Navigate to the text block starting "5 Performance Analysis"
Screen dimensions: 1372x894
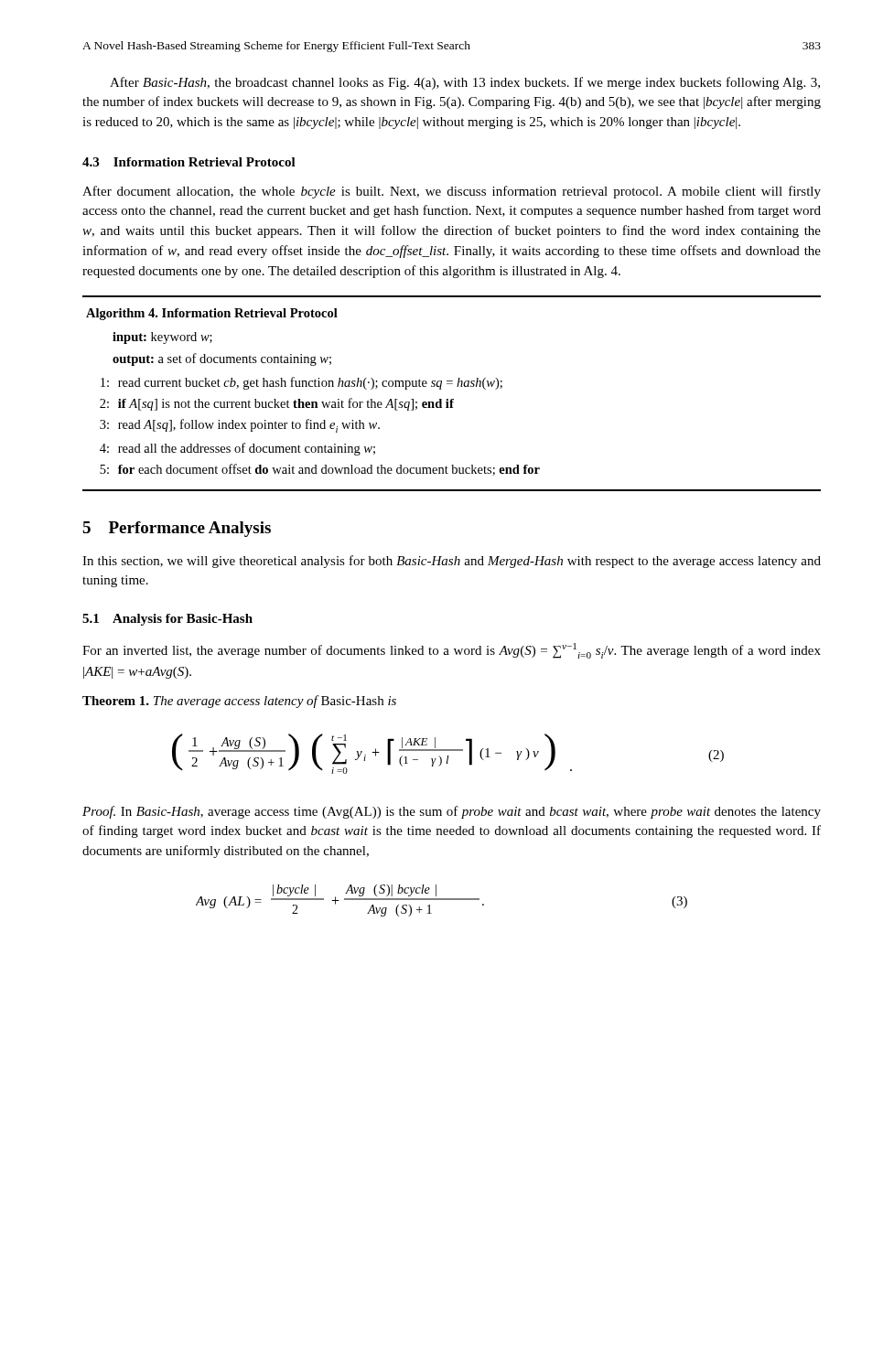click(177, 527)
